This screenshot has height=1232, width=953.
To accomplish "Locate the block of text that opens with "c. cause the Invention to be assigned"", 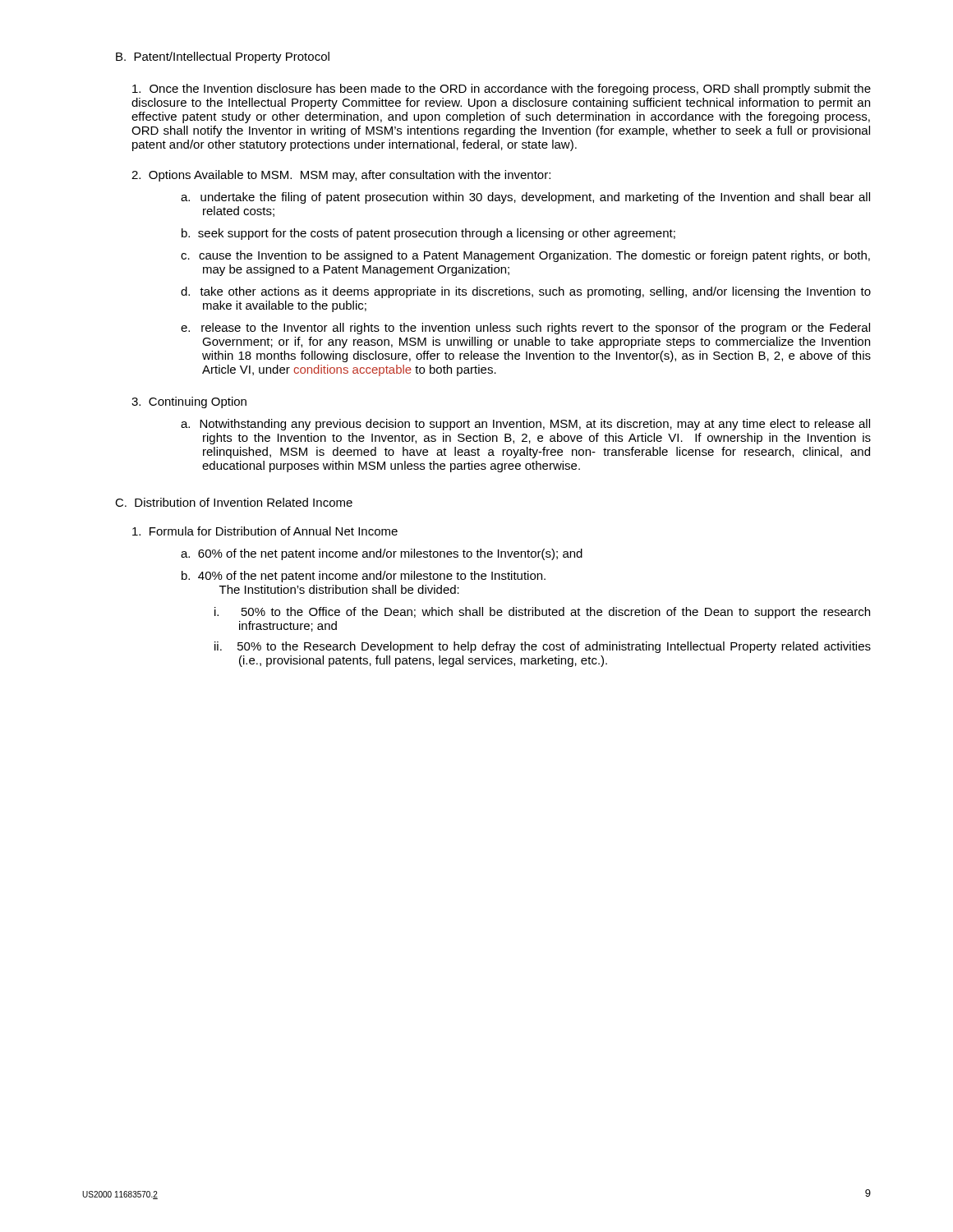I will tap(526, 262).
